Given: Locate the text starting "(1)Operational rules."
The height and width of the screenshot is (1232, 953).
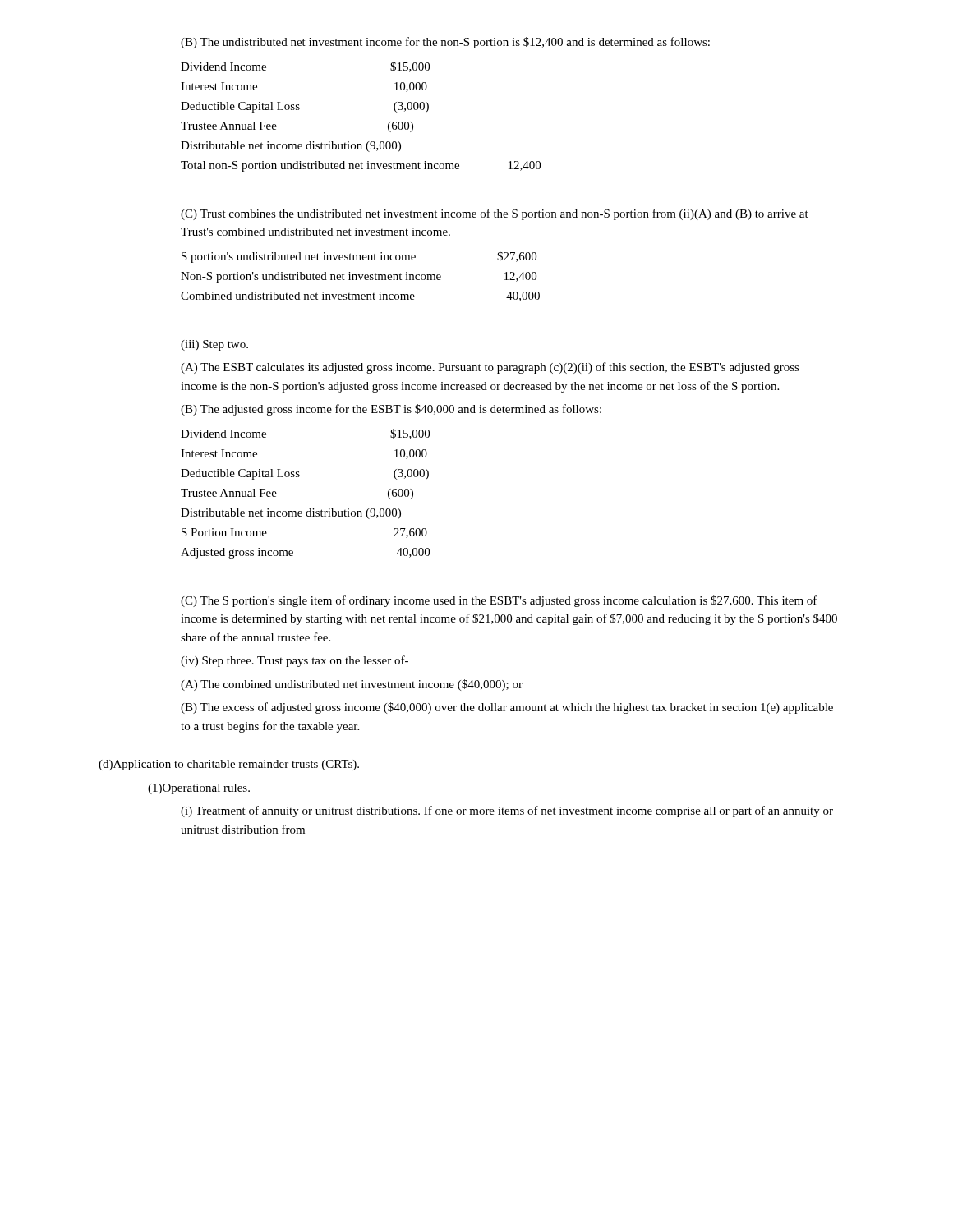Looking at the screenshot, I should (199, 789).
